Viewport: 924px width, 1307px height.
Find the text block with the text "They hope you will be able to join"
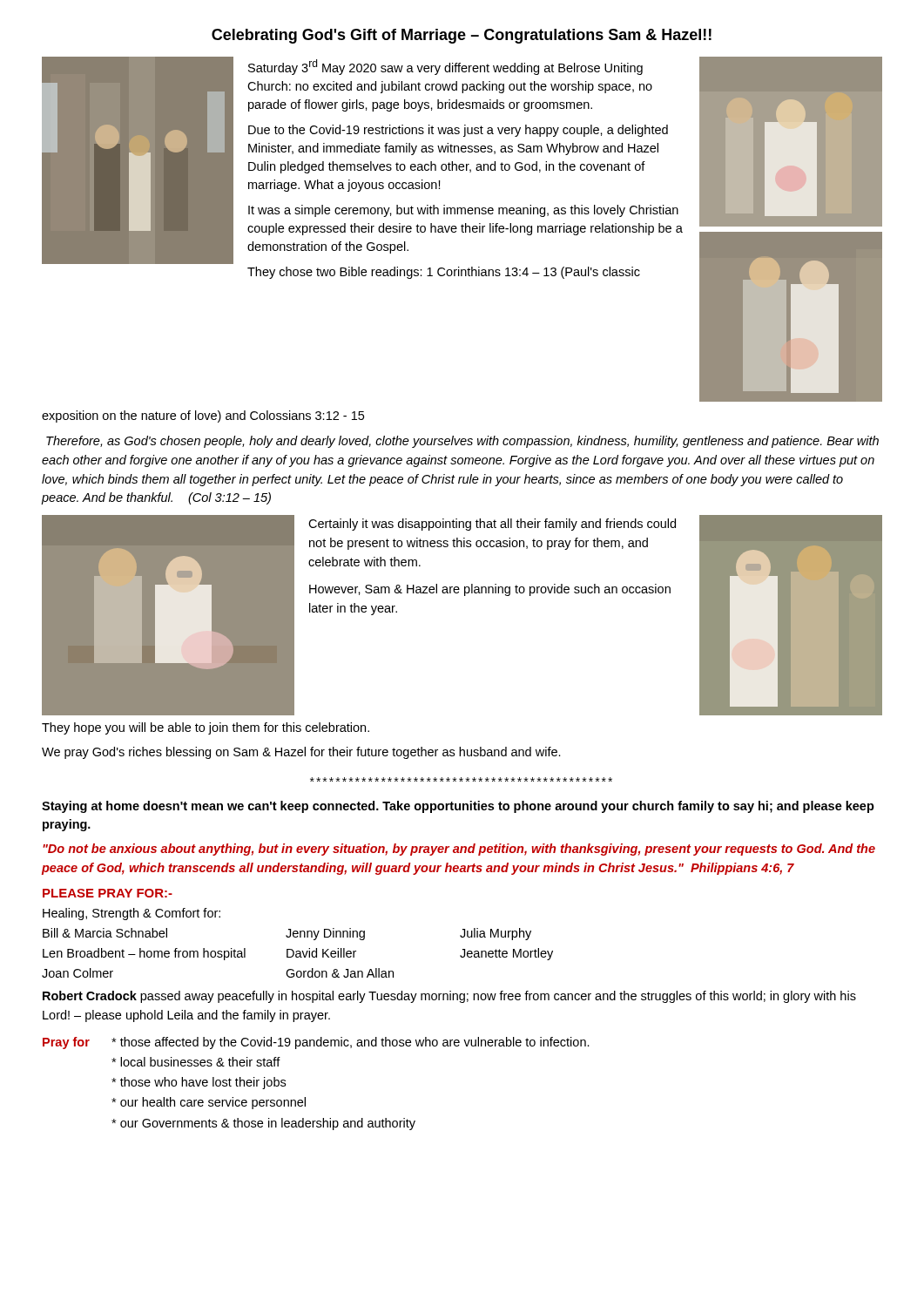[x=462, y=740]
